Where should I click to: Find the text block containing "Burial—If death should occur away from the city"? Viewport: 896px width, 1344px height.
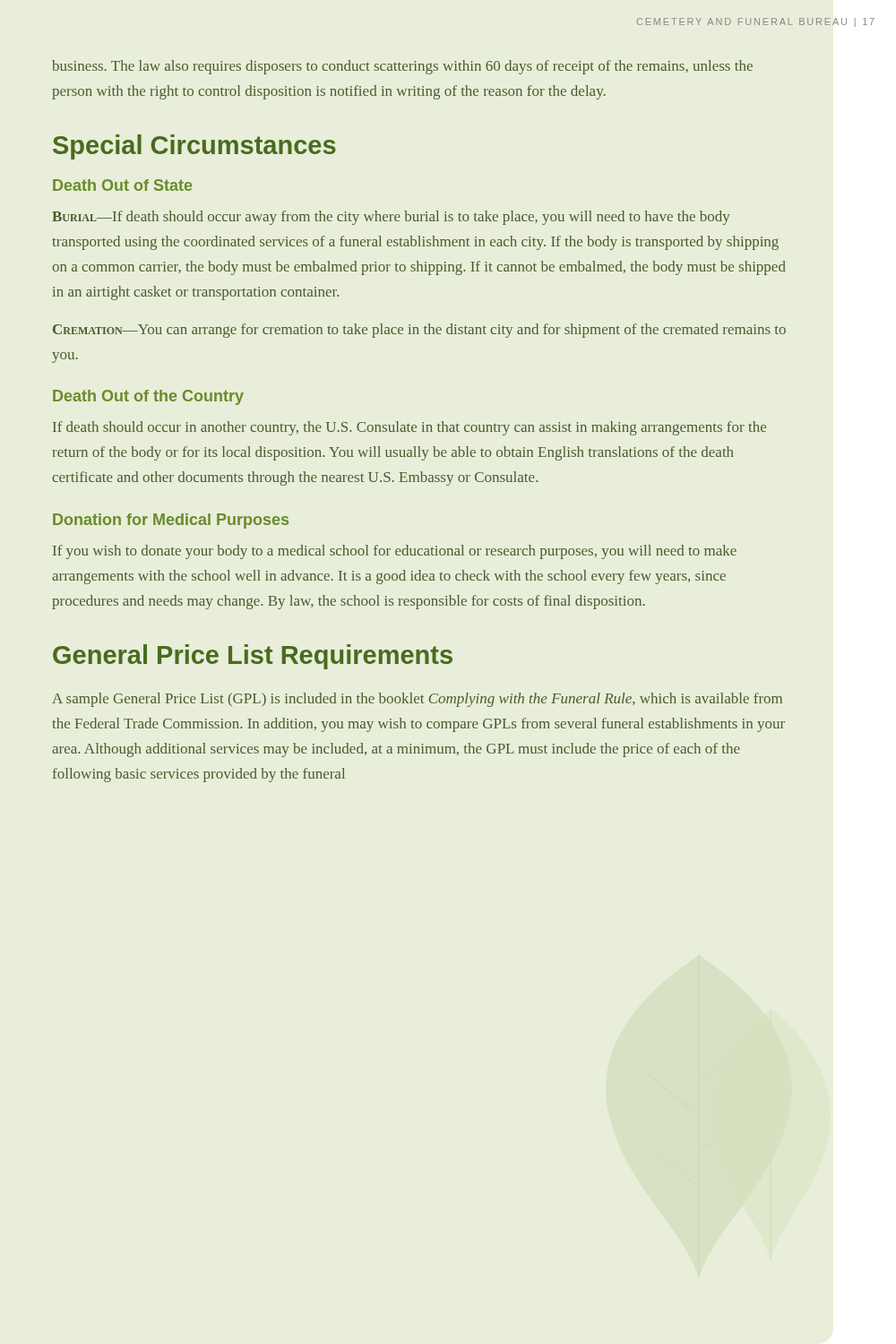pos(419,254)
